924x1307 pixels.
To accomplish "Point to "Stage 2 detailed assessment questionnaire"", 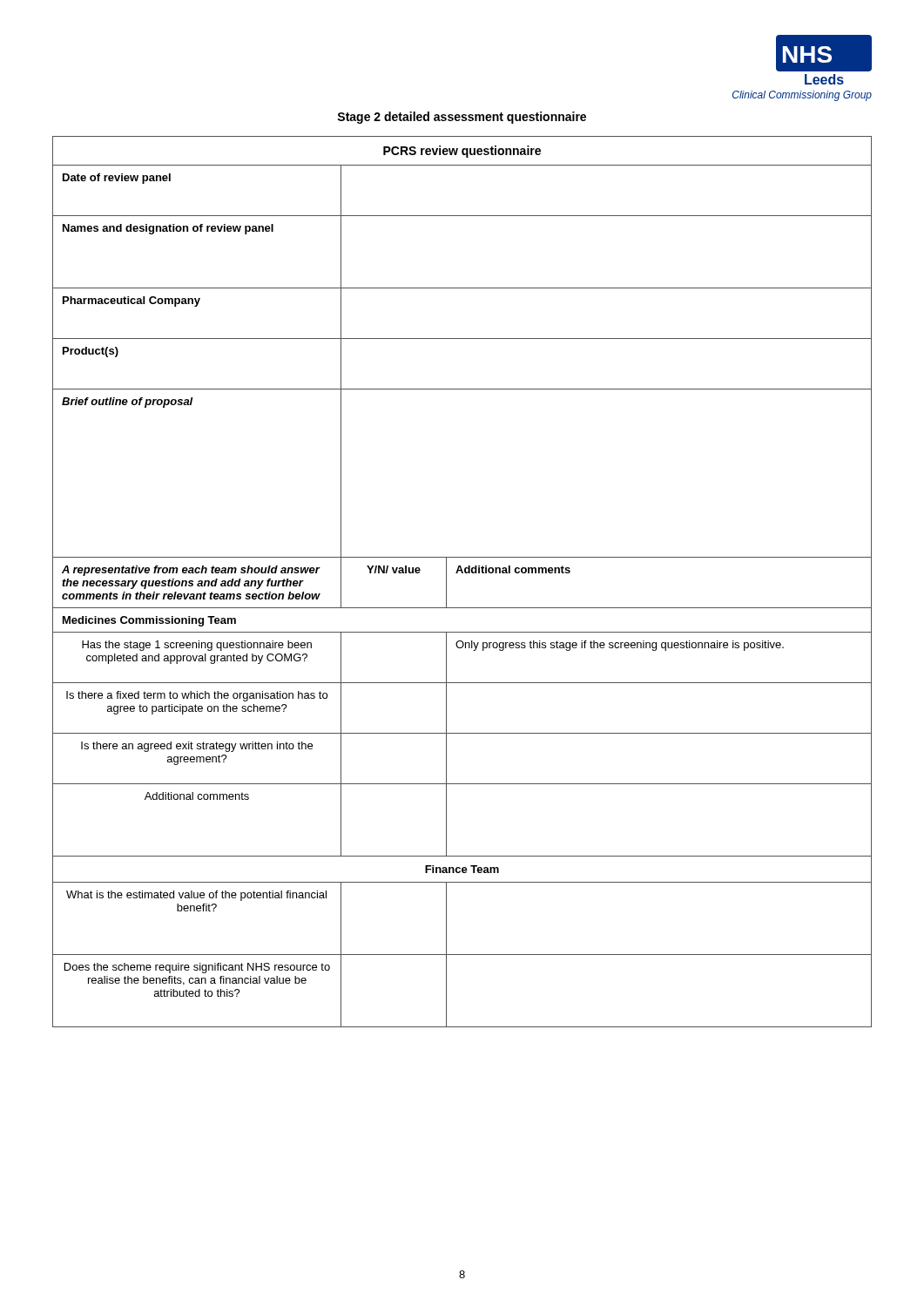I will (x=462, y=117).
